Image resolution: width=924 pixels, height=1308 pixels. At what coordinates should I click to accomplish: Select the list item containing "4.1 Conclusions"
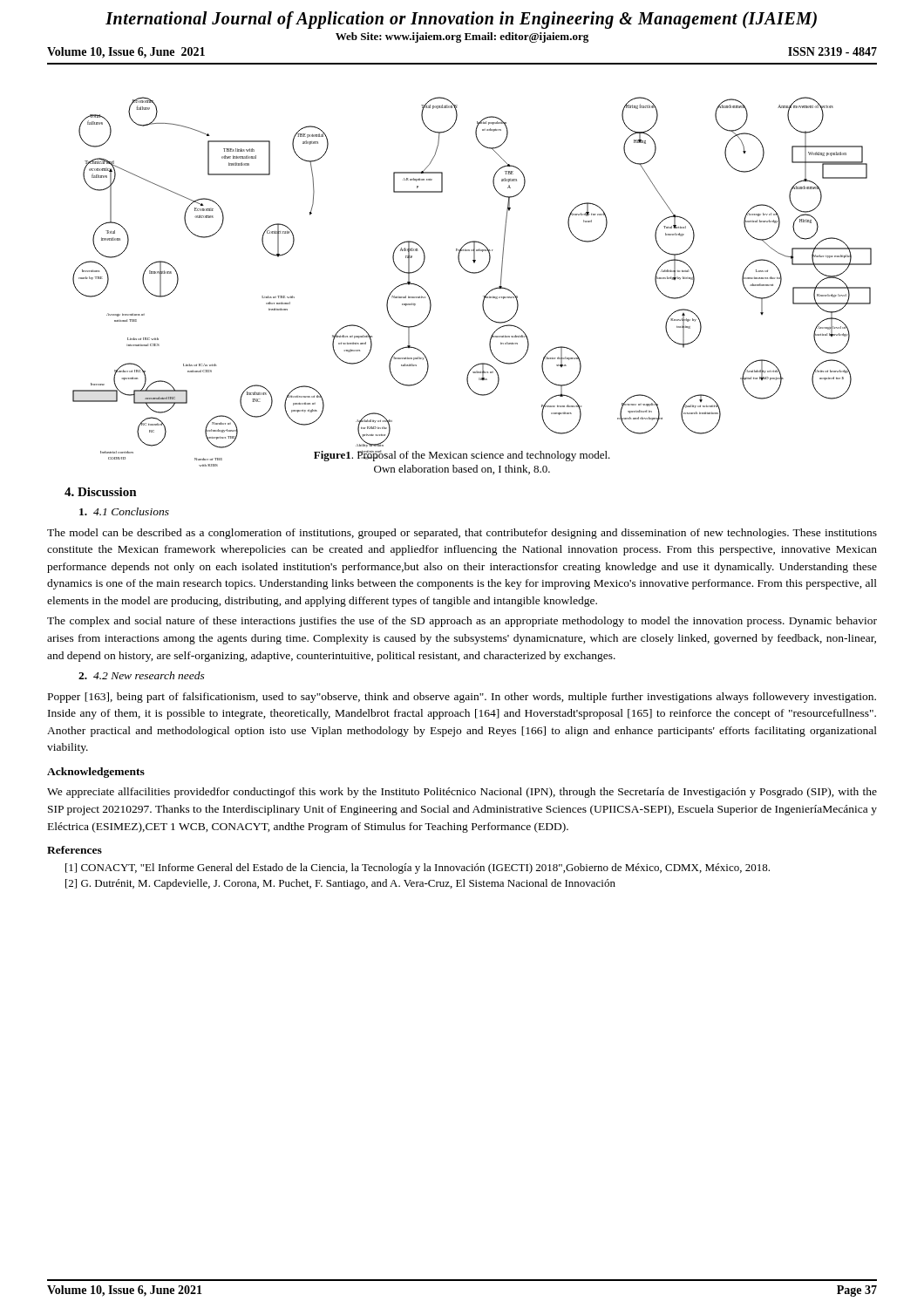click(124, 511)
